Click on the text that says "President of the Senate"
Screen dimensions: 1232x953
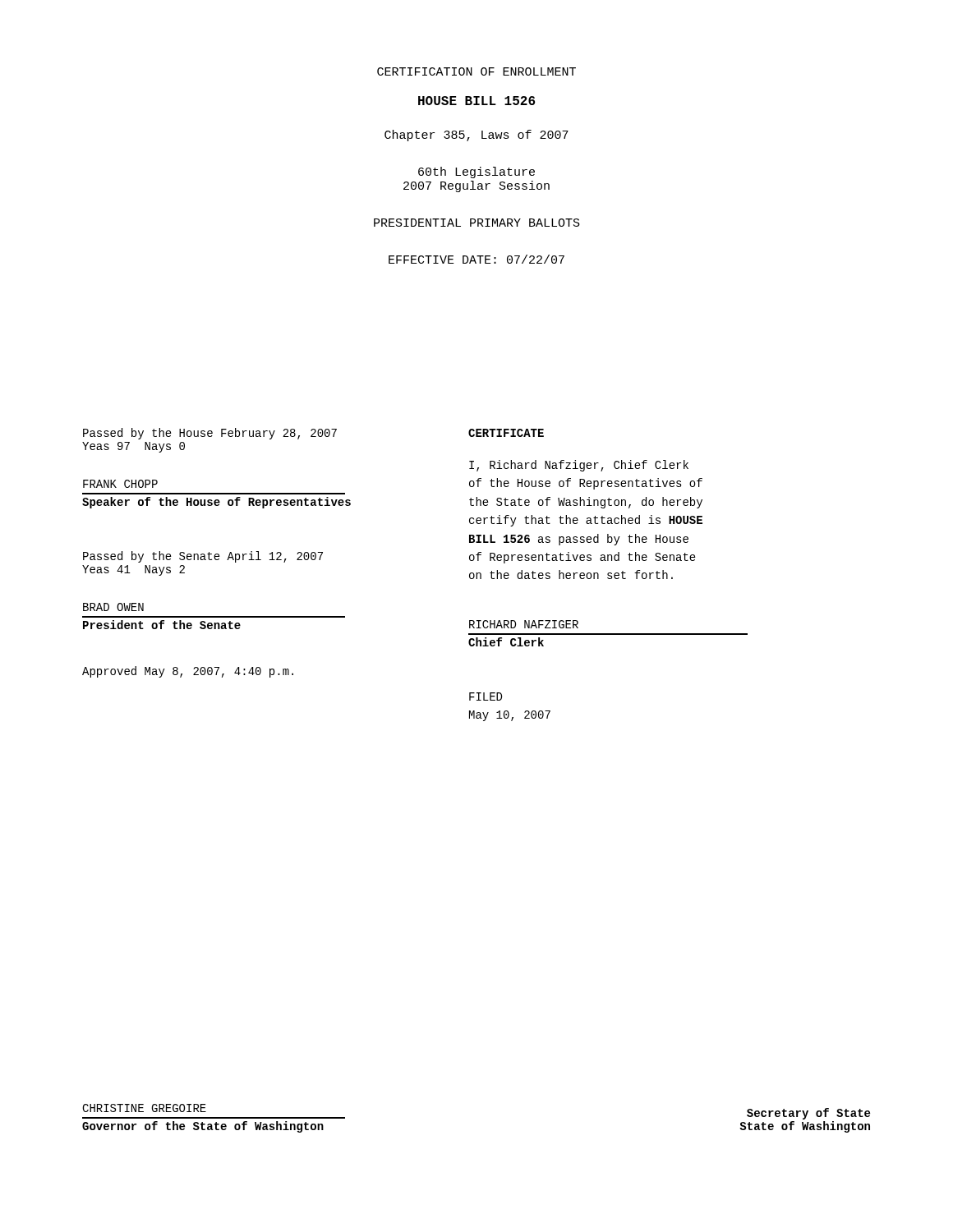click(x=162, y=626)
